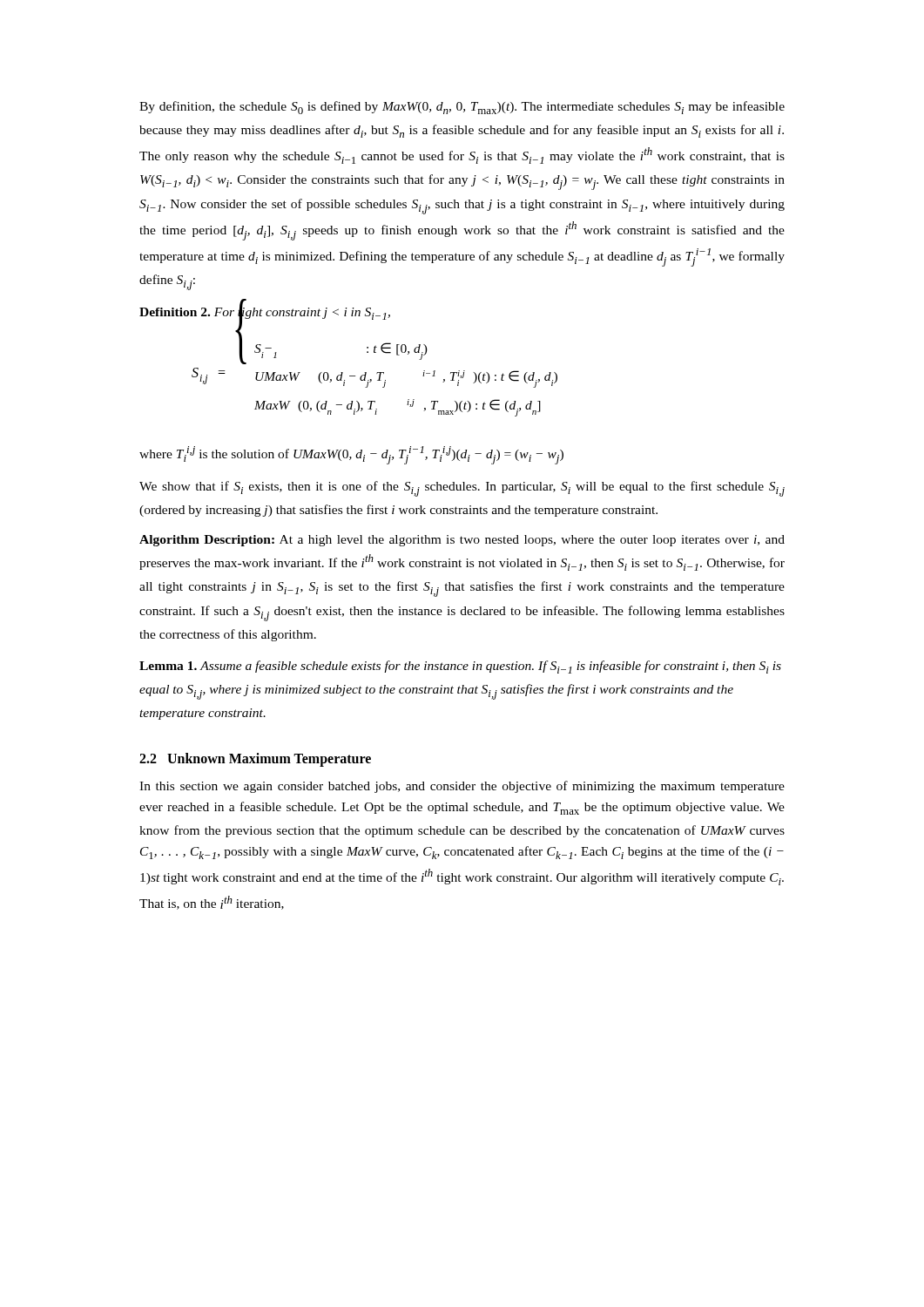Click the passage that begins "where Tii,j is the solution of"
The image size is (924, 1307).
point(352,453)
